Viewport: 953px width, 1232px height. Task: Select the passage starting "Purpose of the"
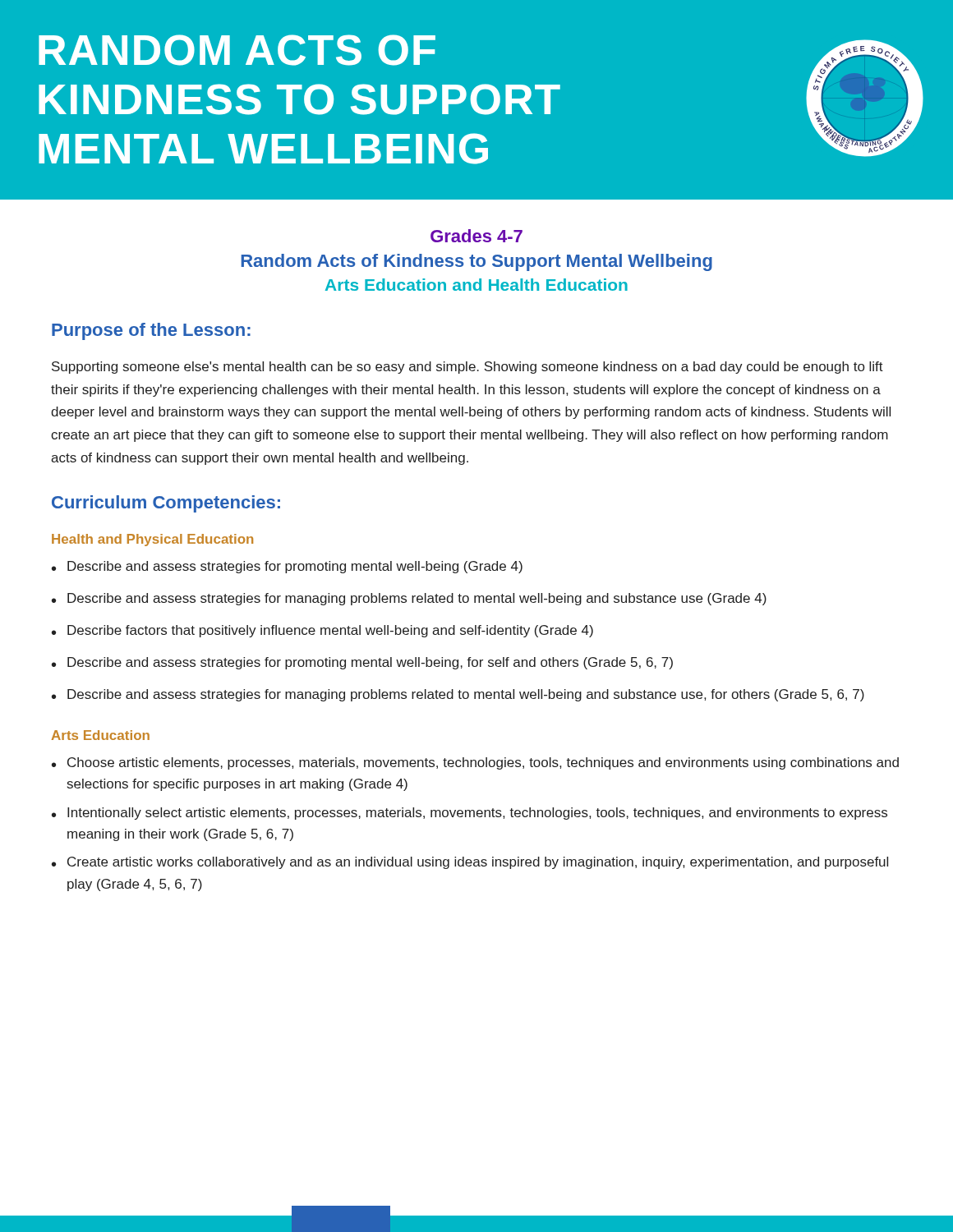(151, 330)
